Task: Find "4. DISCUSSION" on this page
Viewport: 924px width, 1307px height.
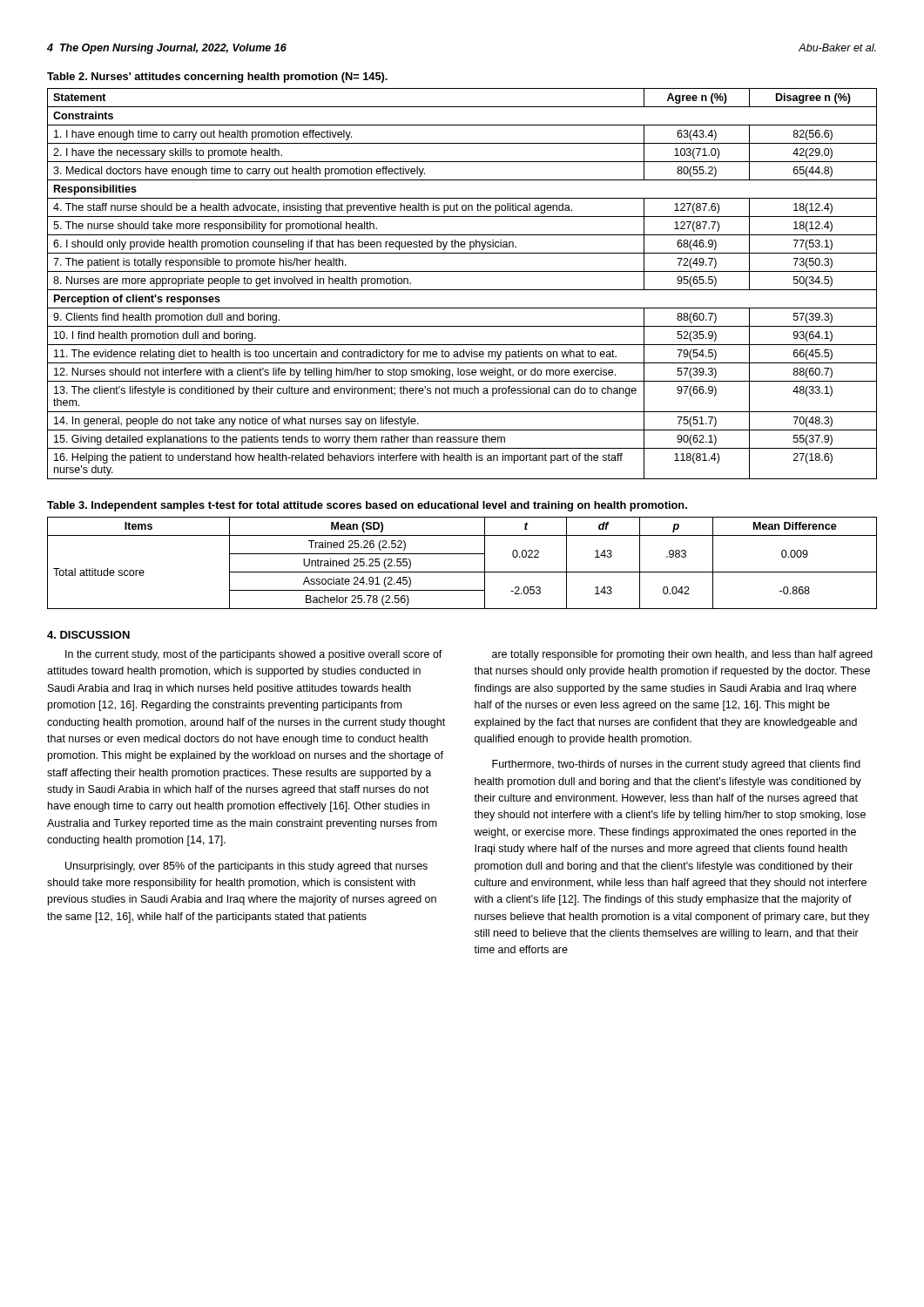Action: [x=89, y=635]
